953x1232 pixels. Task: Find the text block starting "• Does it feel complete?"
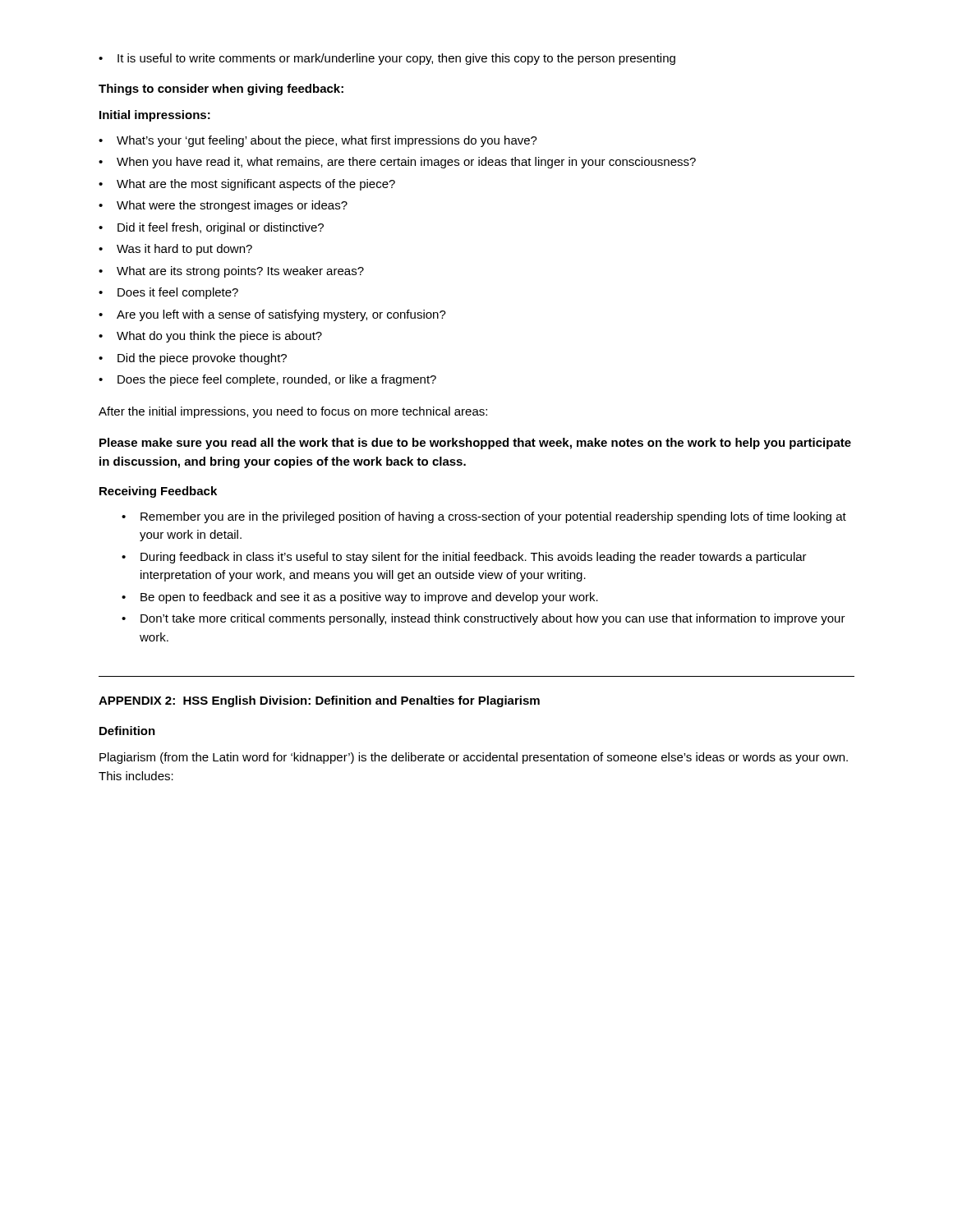tap(168, 293)
